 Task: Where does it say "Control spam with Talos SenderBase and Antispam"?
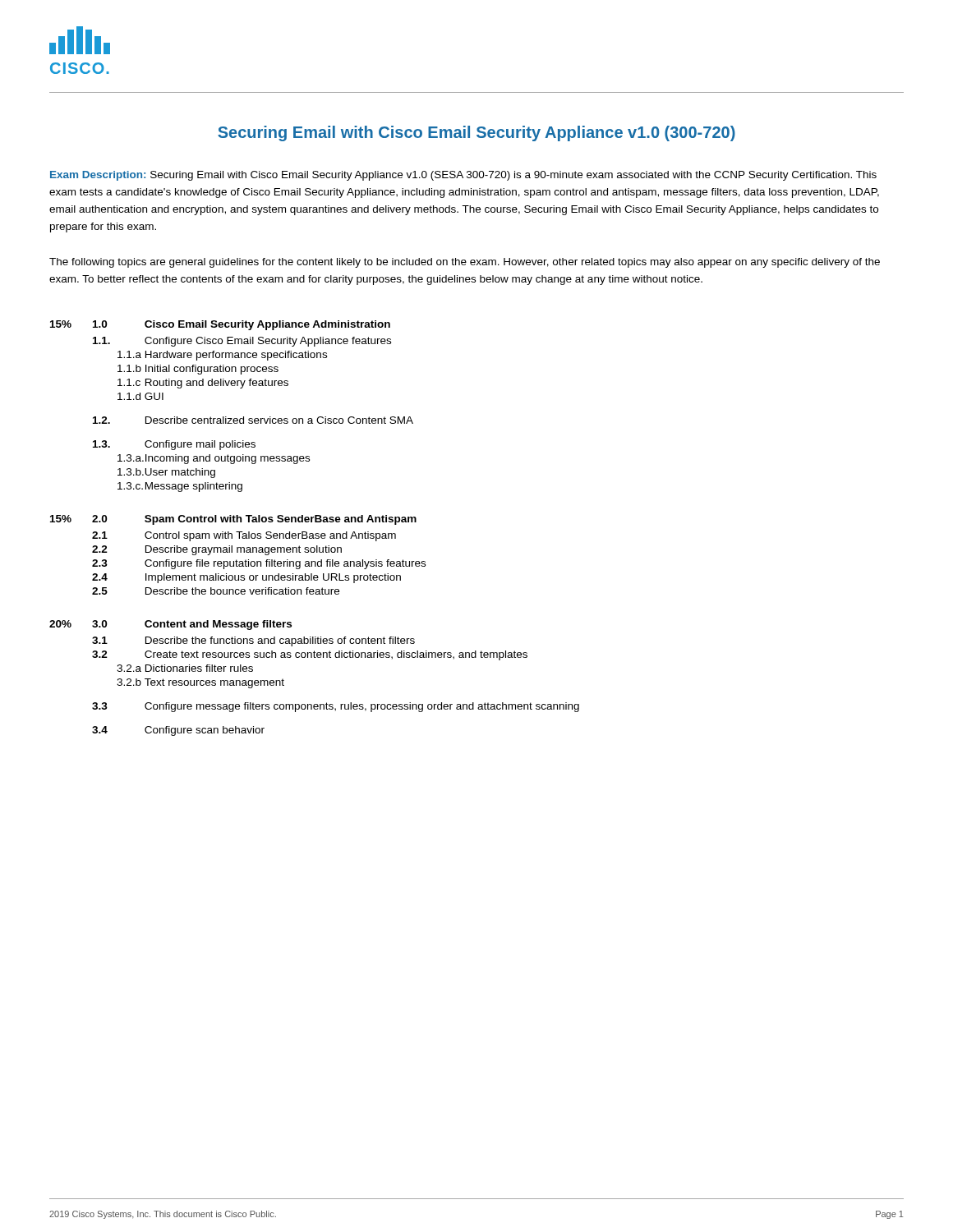coord(270,535)
